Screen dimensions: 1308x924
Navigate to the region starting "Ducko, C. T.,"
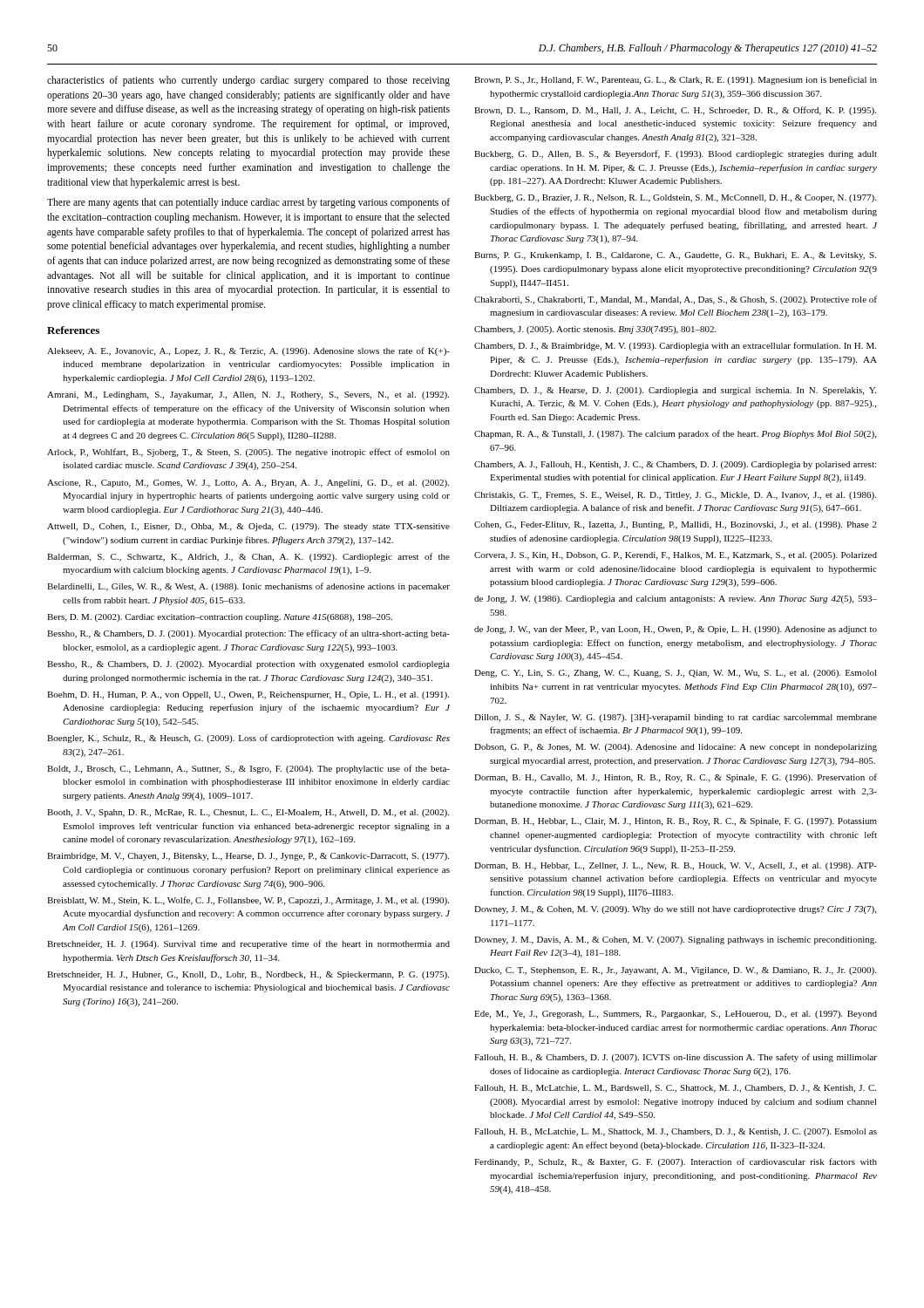click(676, 983)
